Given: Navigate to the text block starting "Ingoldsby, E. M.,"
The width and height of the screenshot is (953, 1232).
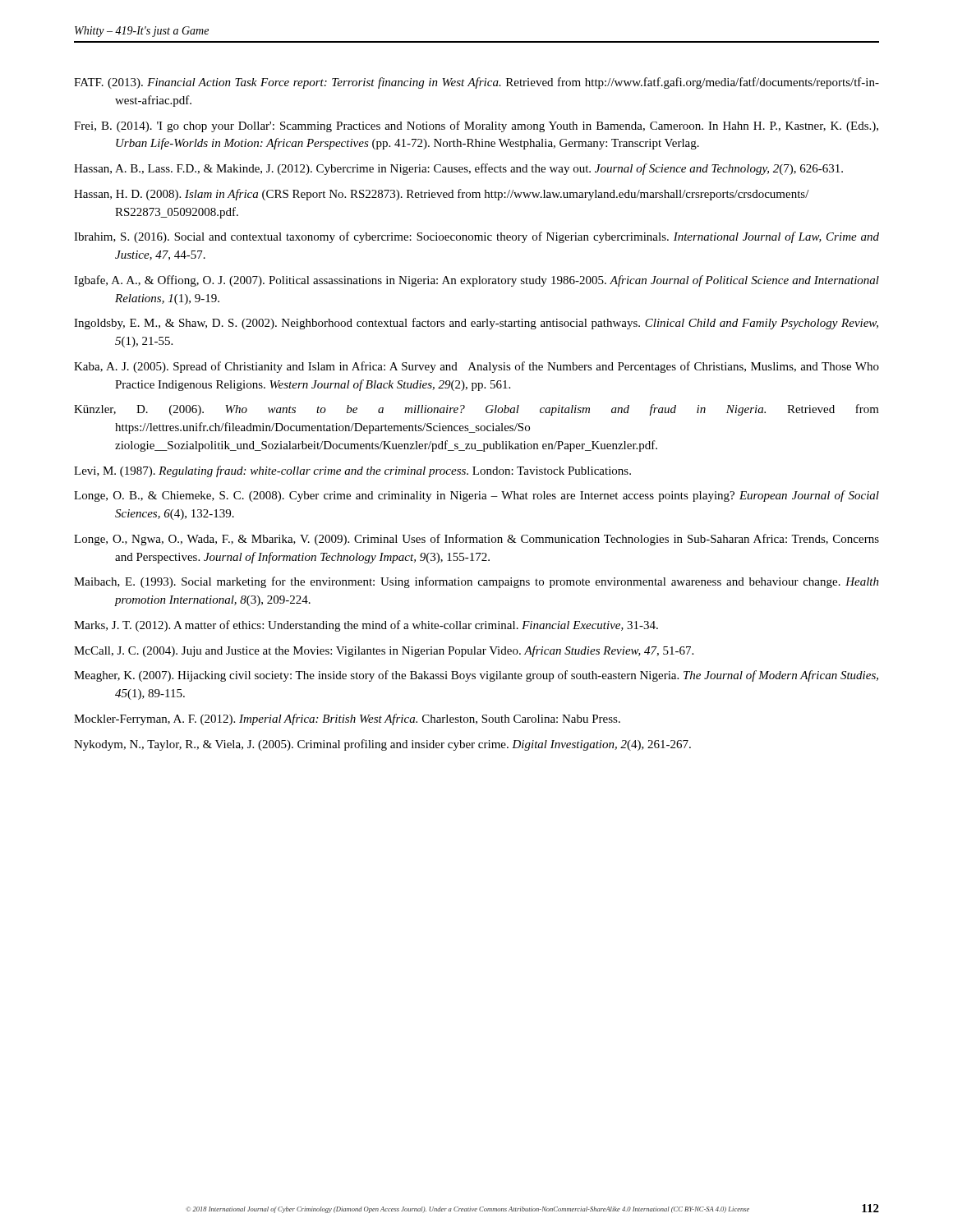Looking at the screenshot, I should pyautogui.click(x=476, y=332).
